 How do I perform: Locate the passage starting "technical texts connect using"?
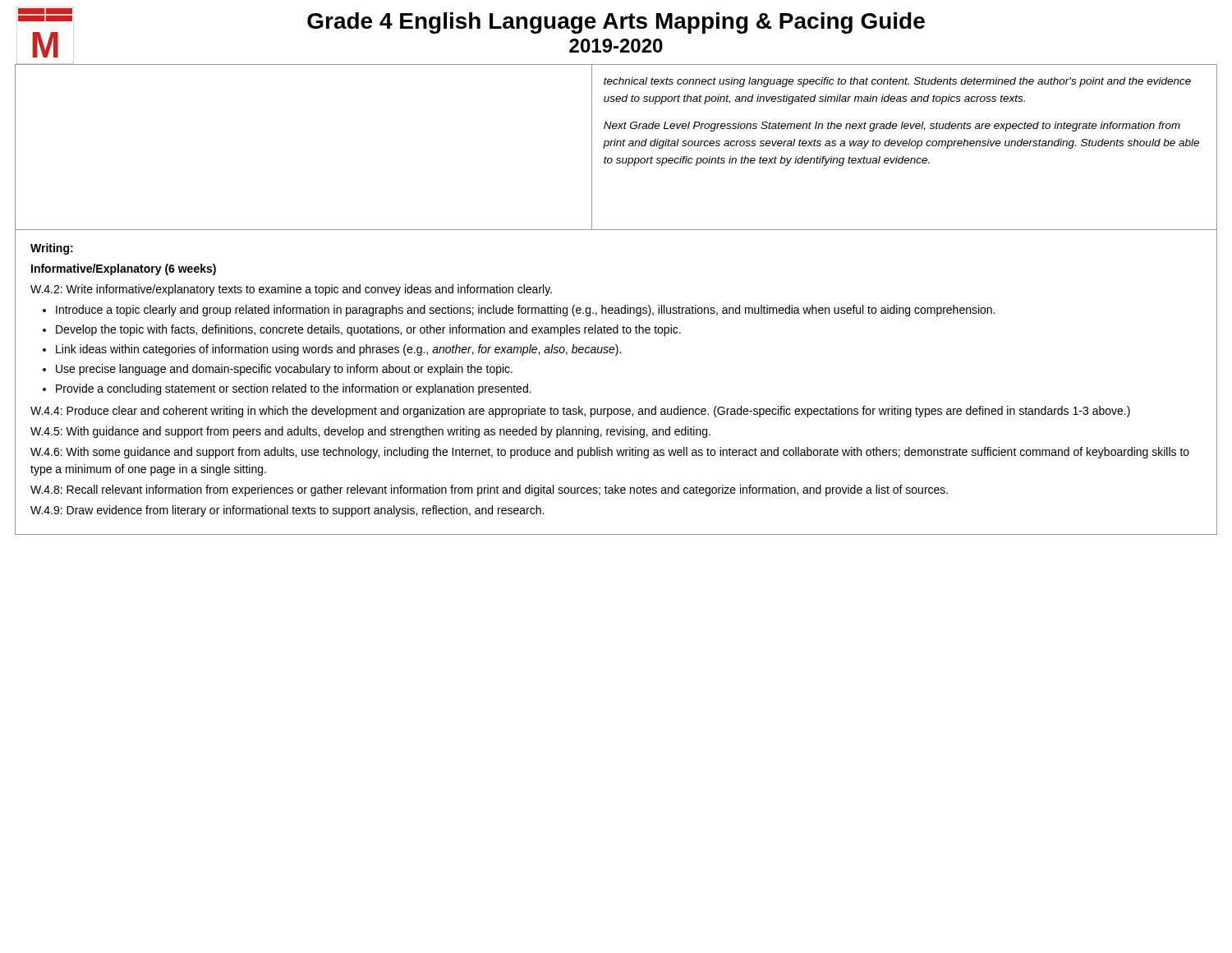click(904, 121)
